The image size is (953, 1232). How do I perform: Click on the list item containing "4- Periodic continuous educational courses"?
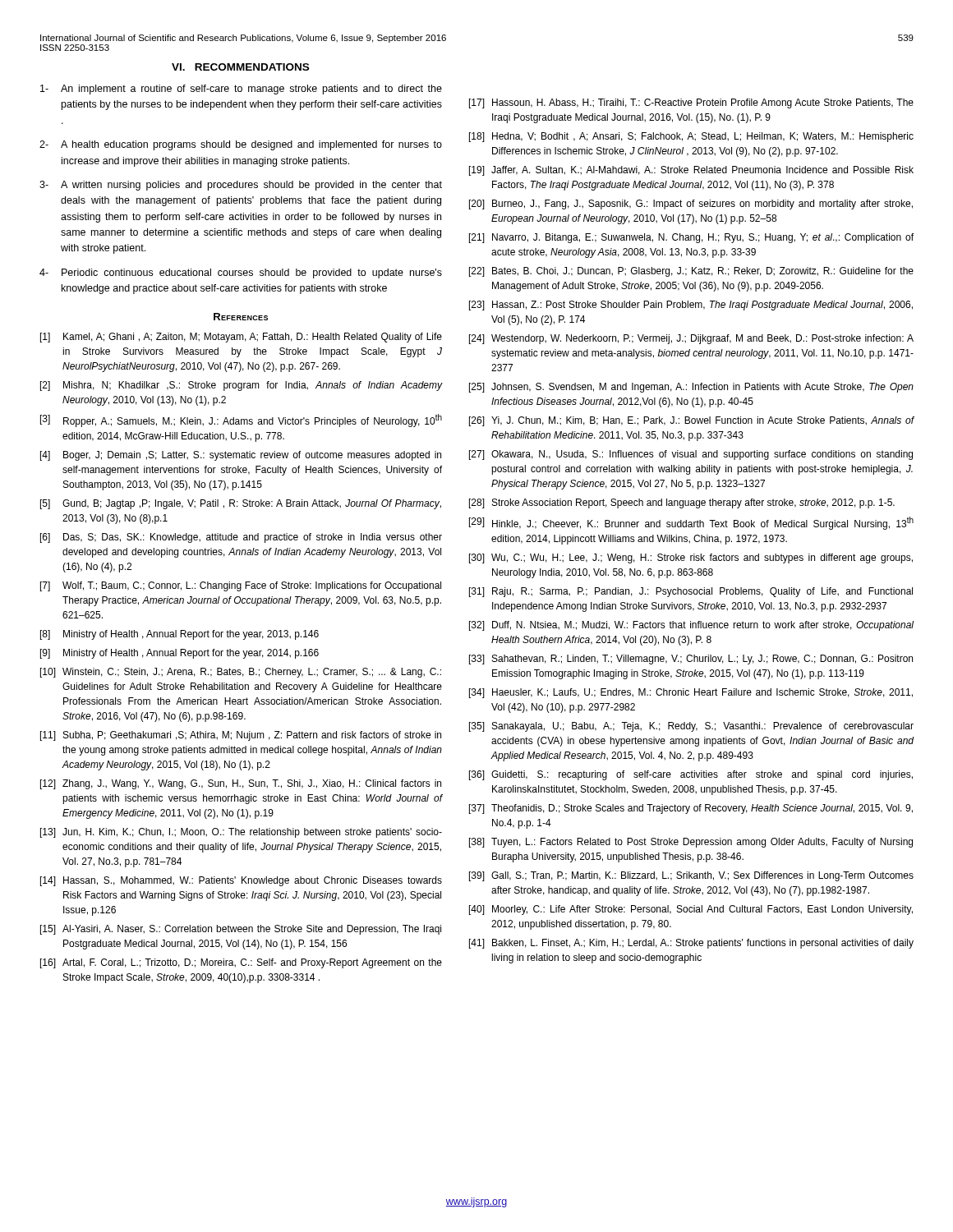241,281
